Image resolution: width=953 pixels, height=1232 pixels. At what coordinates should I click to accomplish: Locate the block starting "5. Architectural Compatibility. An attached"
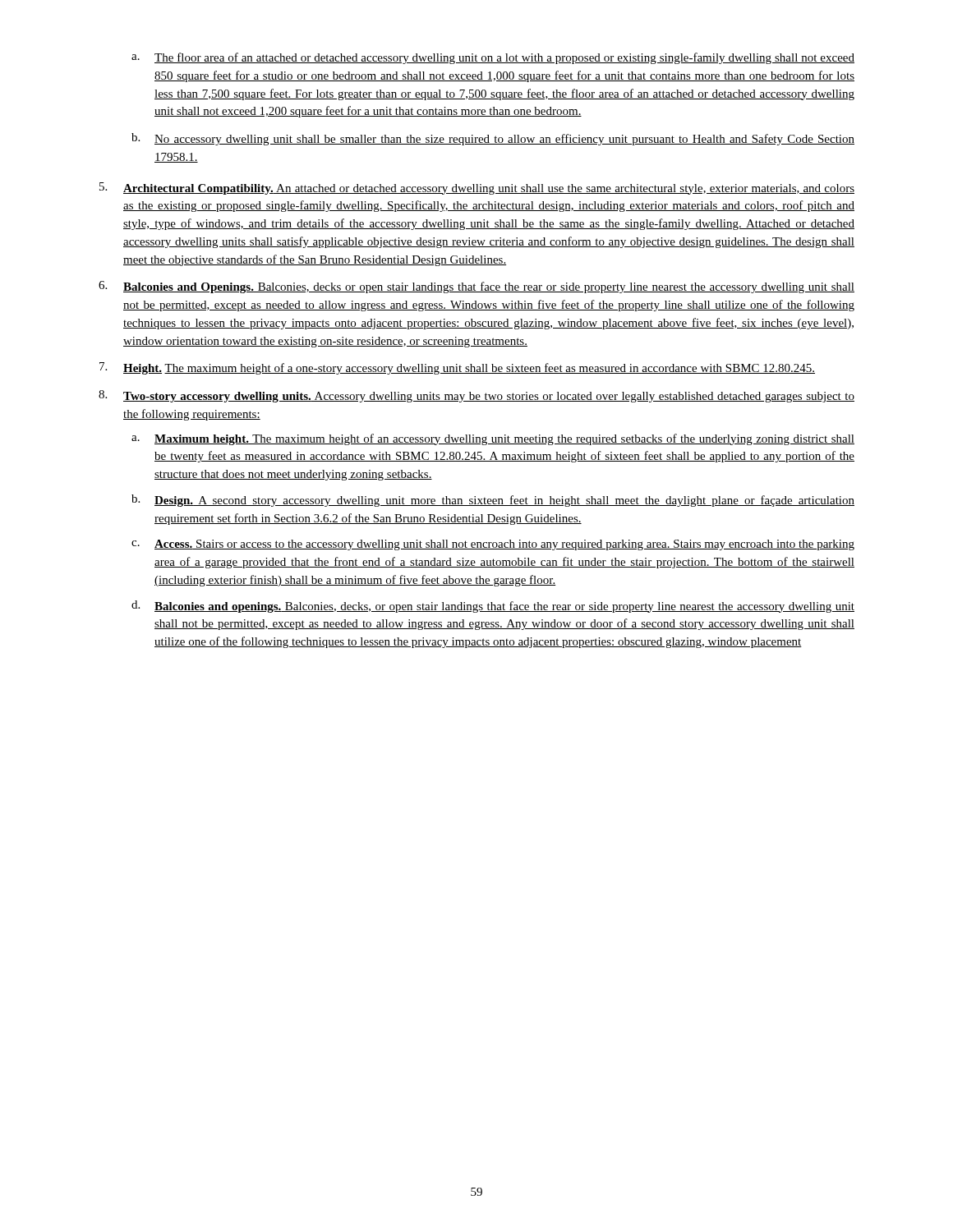(476, 224)
